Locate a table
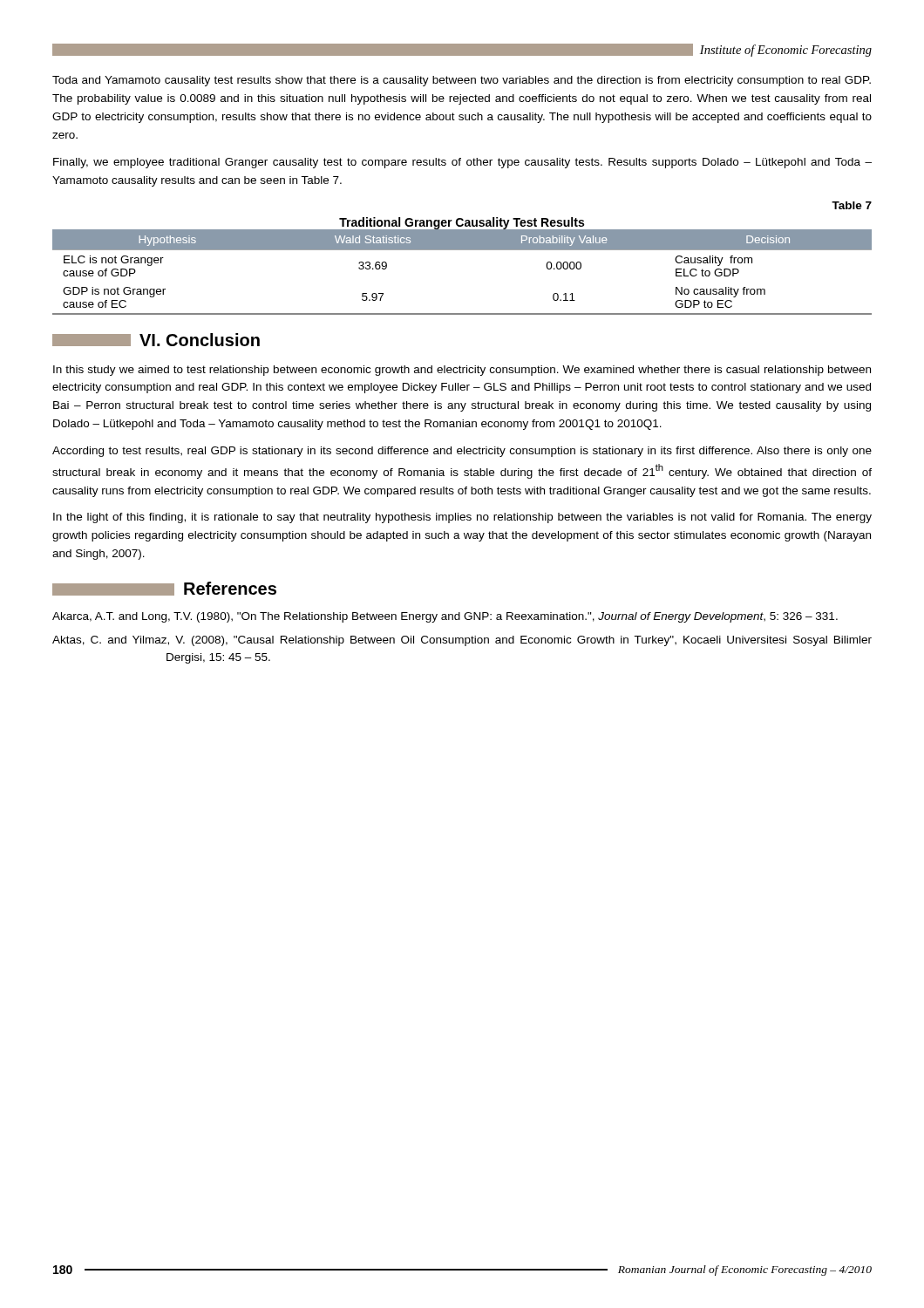The width and height of the screenshot is (924, 1308). click(x=462, y=265)
